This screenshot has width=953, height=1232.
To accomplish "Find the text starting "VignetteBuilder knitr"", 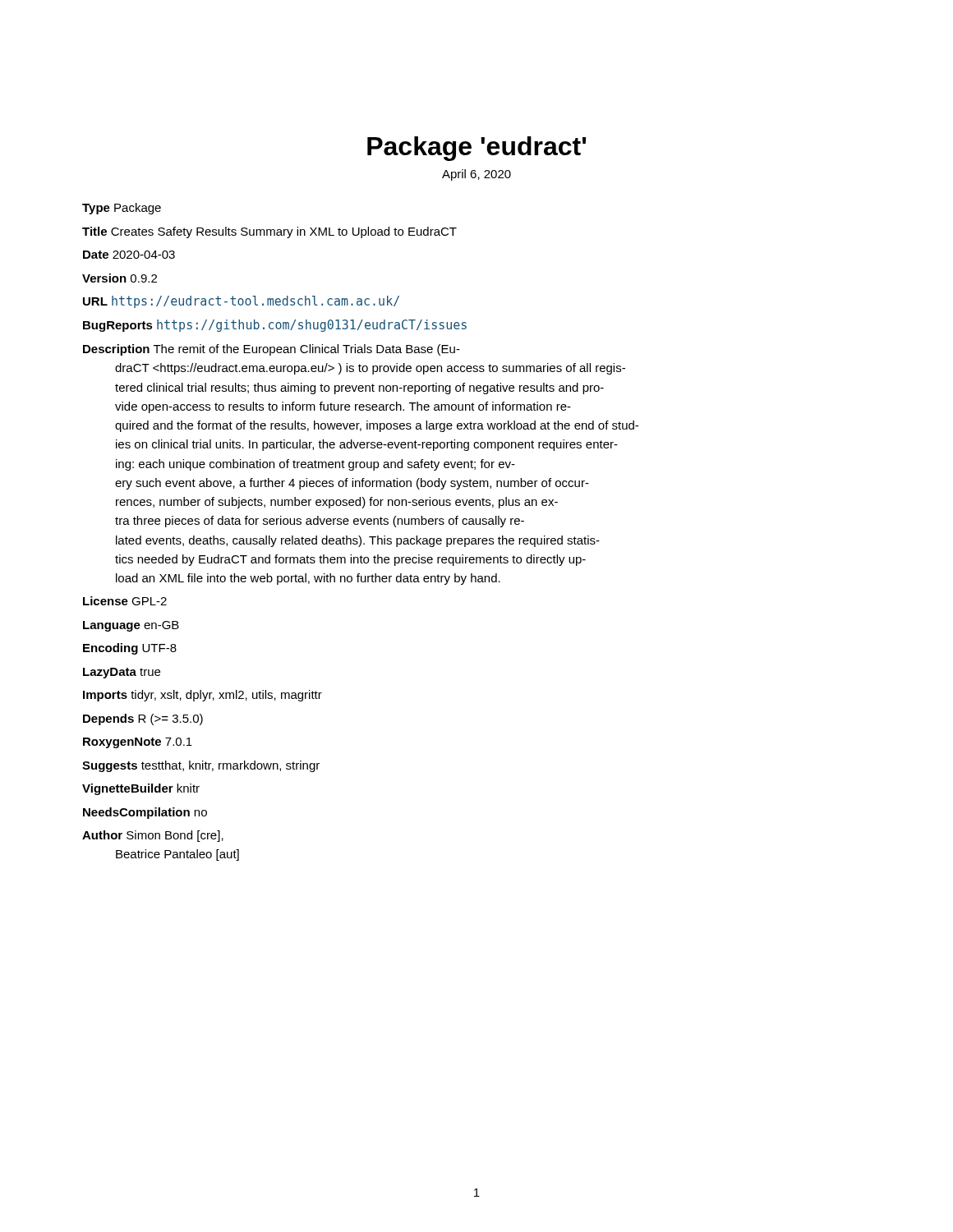I will pyautogui.click(x=141, y=788).
